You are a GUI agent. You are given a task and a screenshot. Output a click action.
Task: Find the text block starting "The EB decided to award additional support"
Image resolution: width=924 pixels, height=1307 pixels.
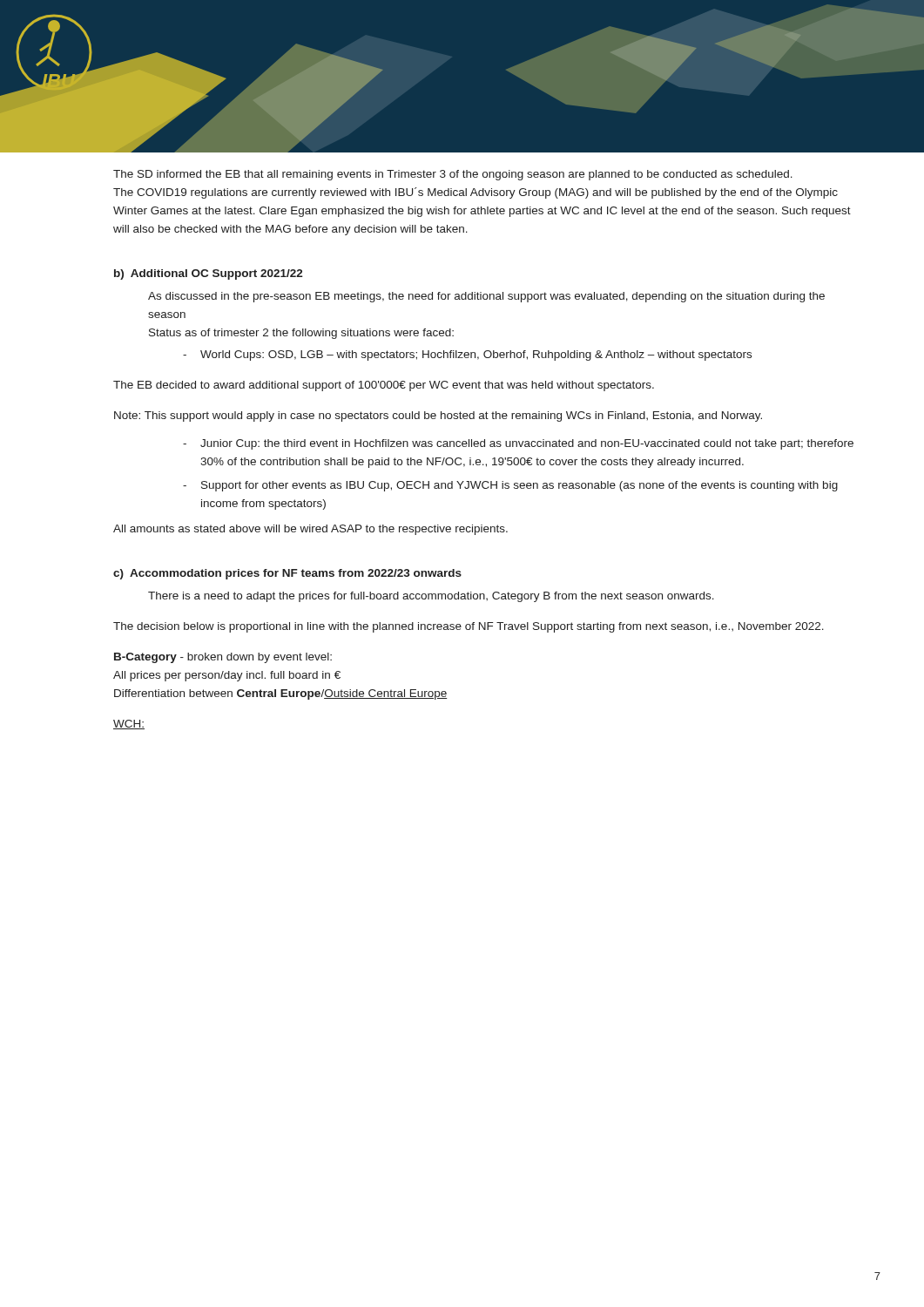tap(384, 384)
